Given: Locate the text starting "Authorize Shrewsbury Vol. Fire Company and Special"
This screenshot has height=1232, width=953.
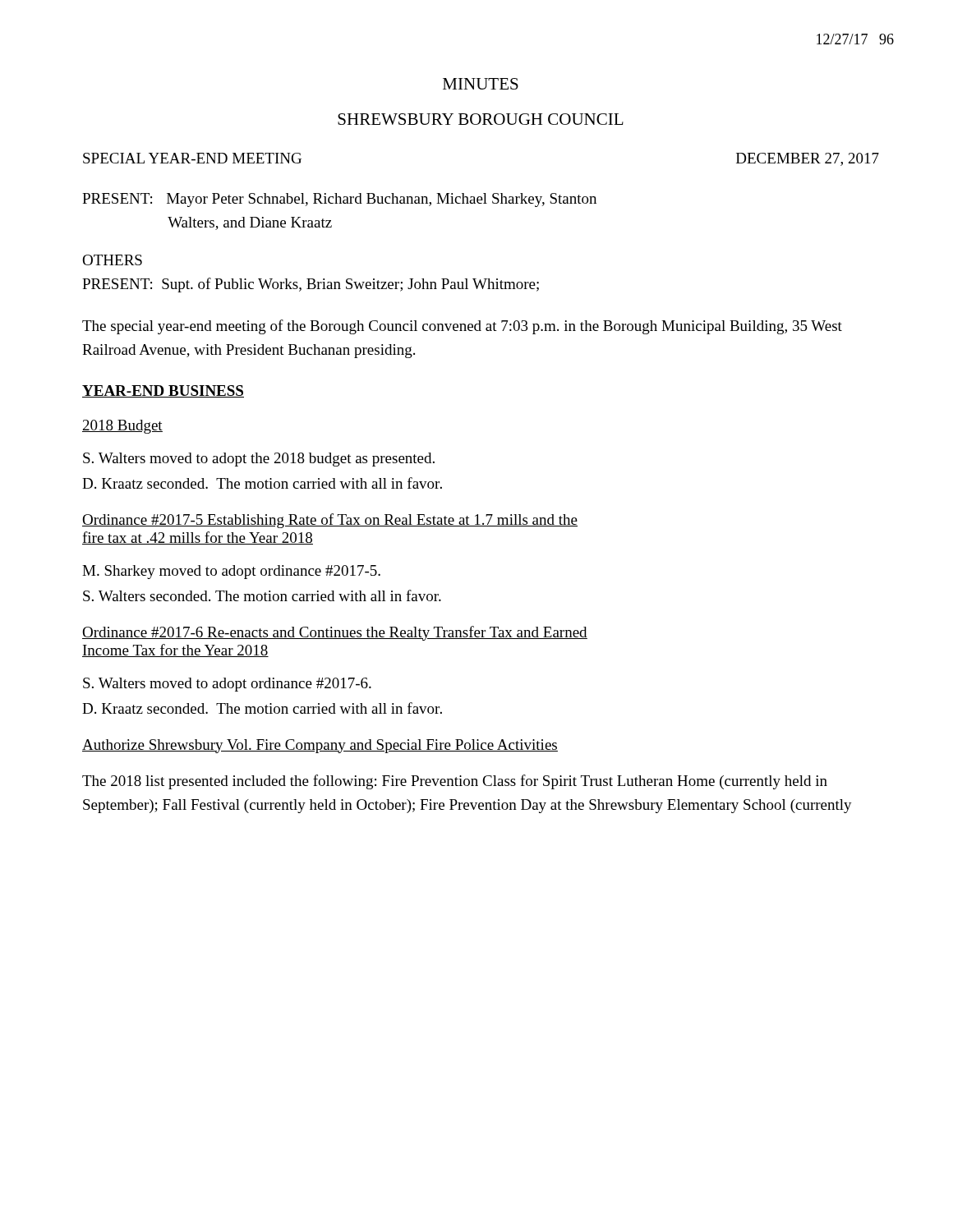Looking at the screenshot, I should tap(320, 744).
